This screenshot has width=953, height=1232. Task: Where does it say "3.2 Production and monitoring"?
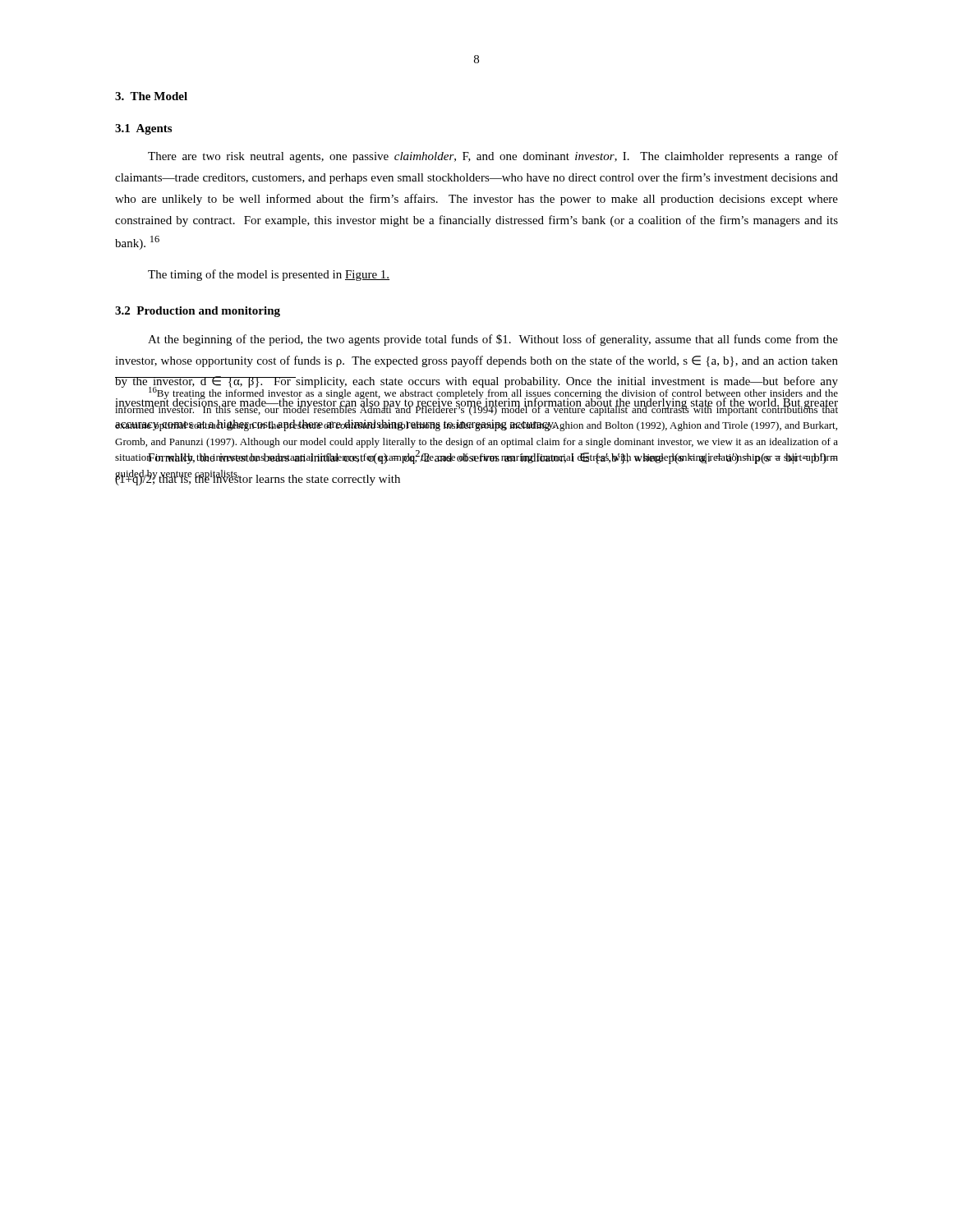pyautogui.click(x=198, y=311)
